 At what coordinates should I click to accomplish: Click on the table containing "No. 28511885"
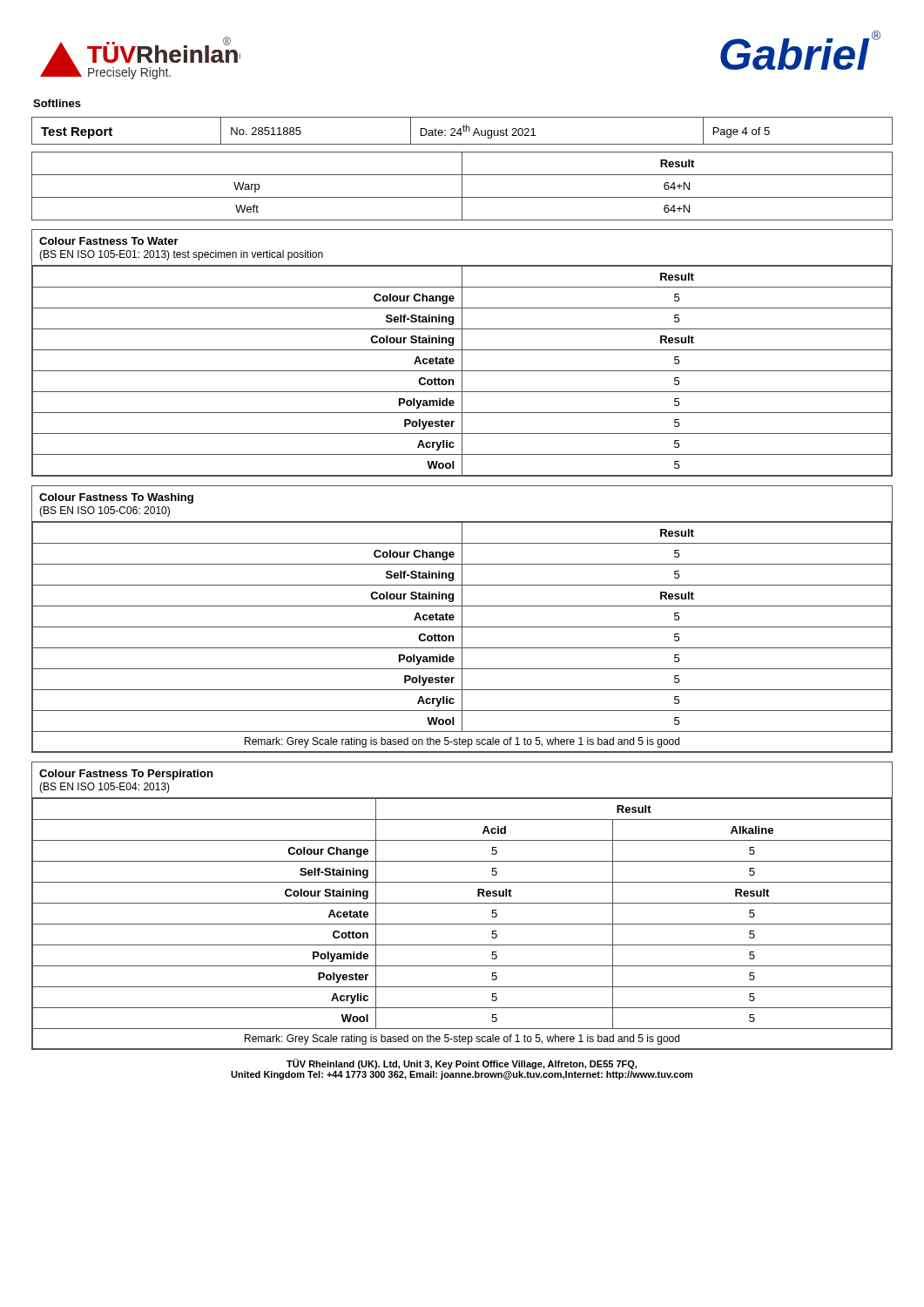(462, 131)
